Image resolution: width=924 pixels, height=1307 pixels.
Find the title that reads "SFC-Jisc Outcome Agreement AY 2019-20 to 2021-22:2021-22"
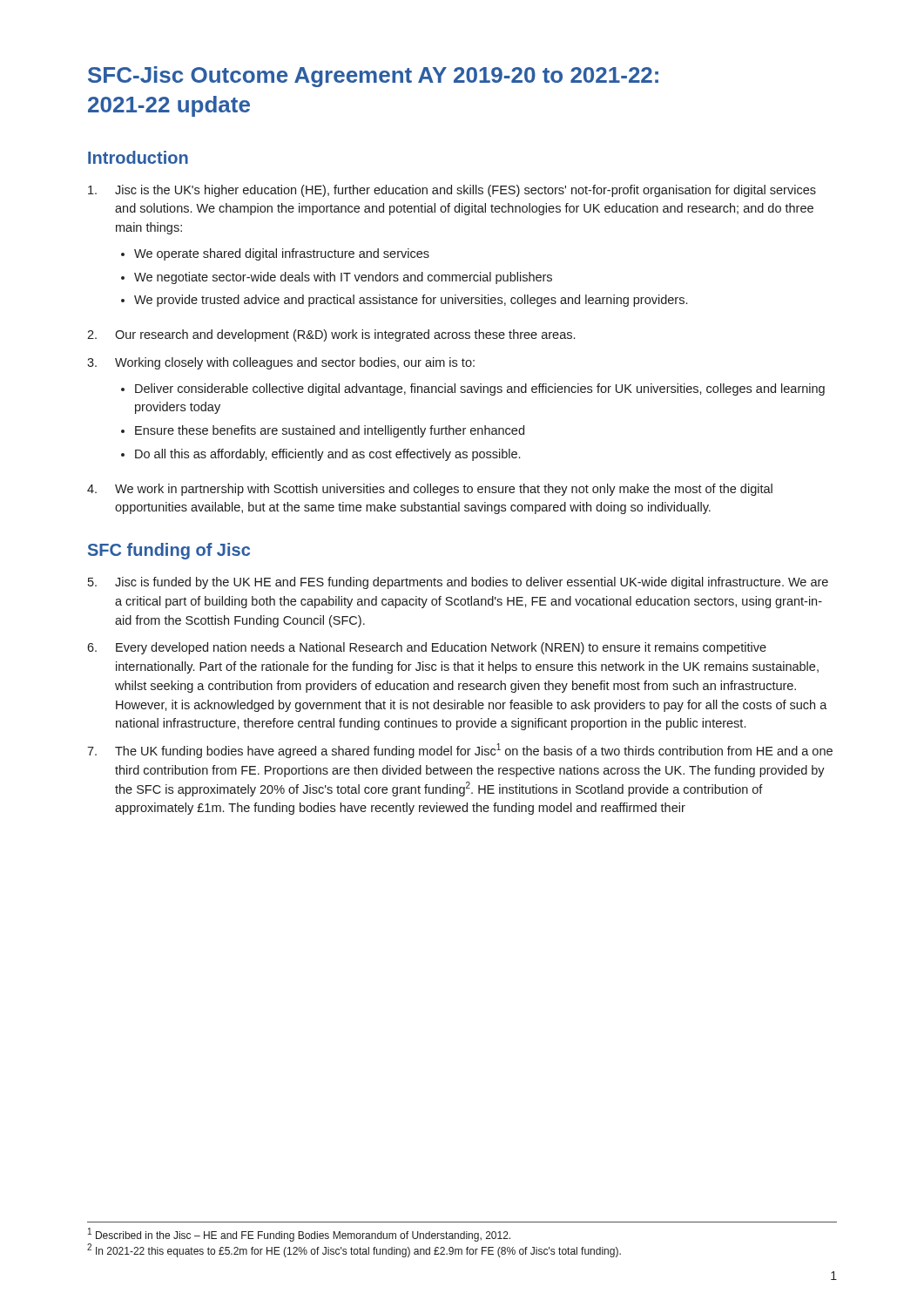462,90
